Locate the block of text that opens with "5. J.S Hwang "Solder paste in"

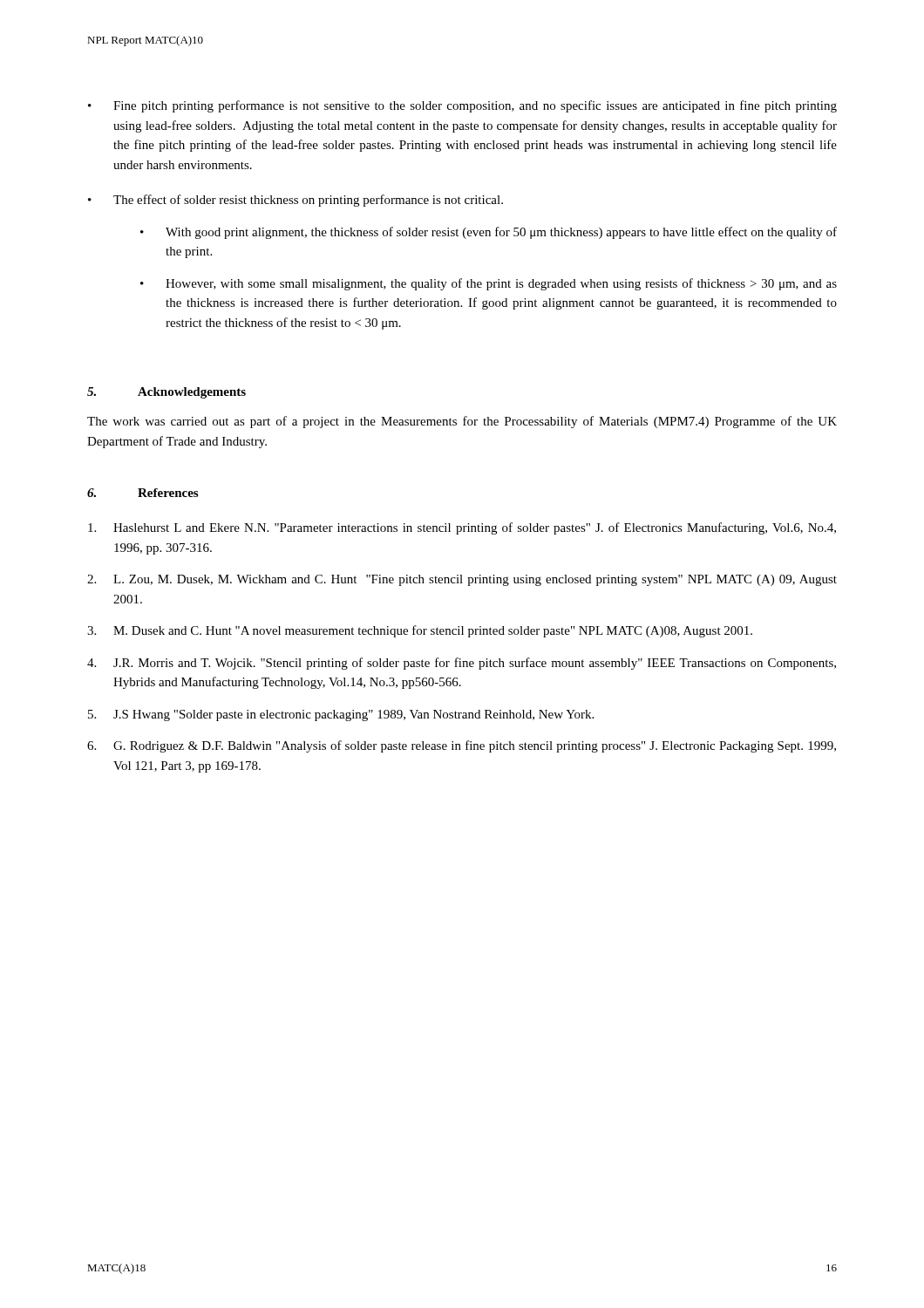[x=341, y=714]
